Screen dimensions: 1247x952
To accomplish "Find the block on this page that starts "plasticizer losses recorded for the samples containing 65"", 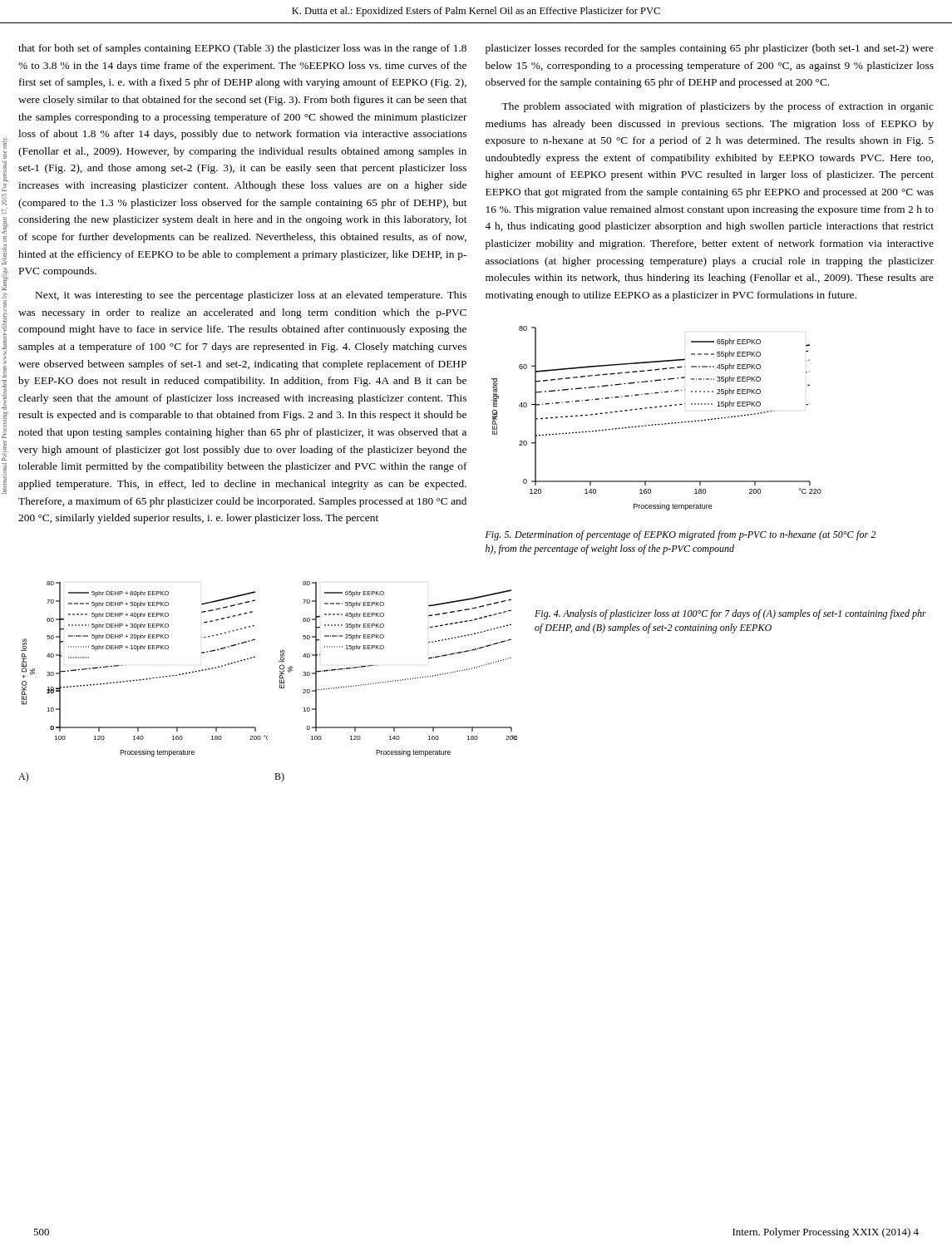I will point(709,298).
